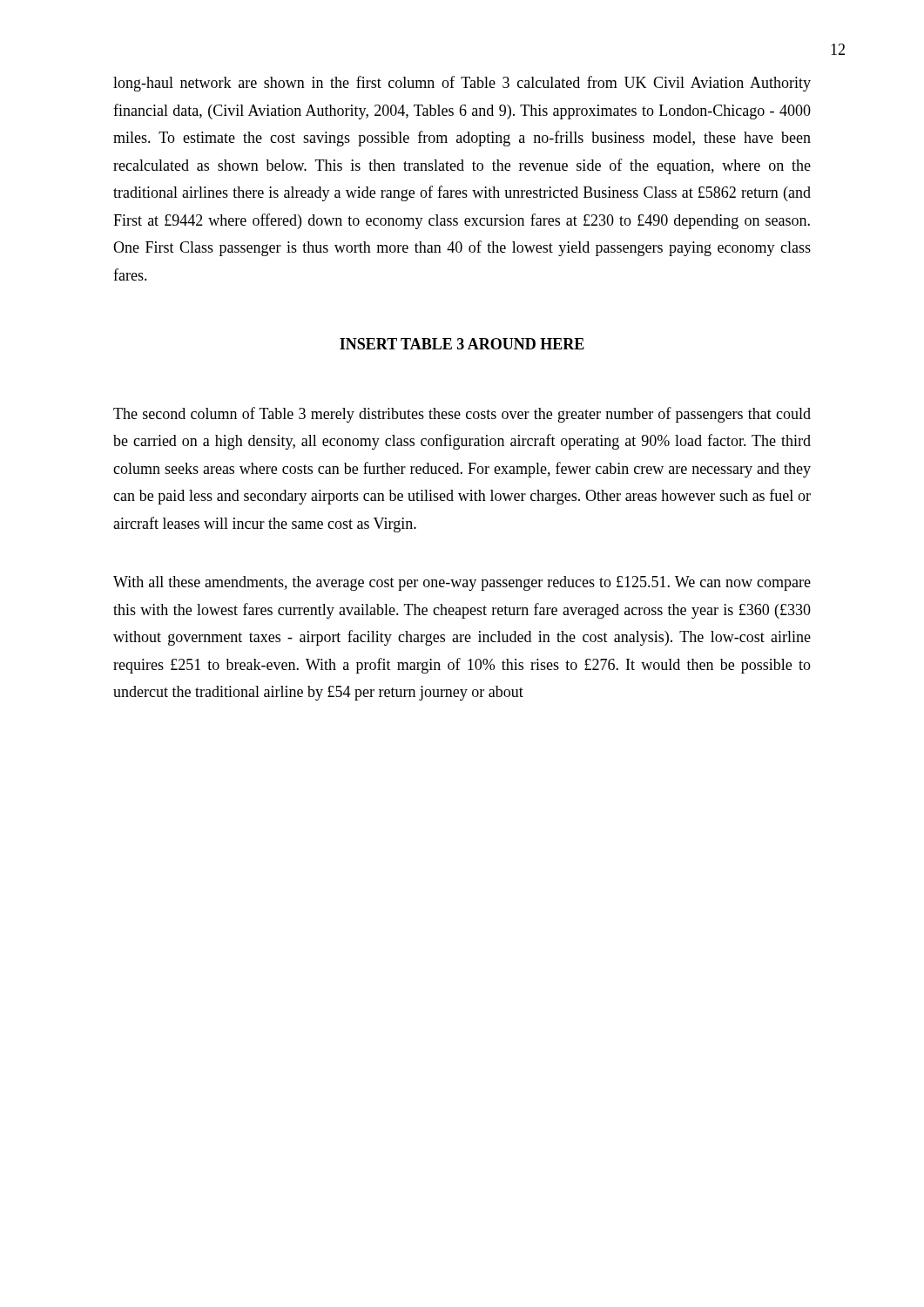The width and height of the screenshot is (924, 1307).
Task: Point to the block beginning "The second column of Table 3 merely"
Action: [462, 468]
